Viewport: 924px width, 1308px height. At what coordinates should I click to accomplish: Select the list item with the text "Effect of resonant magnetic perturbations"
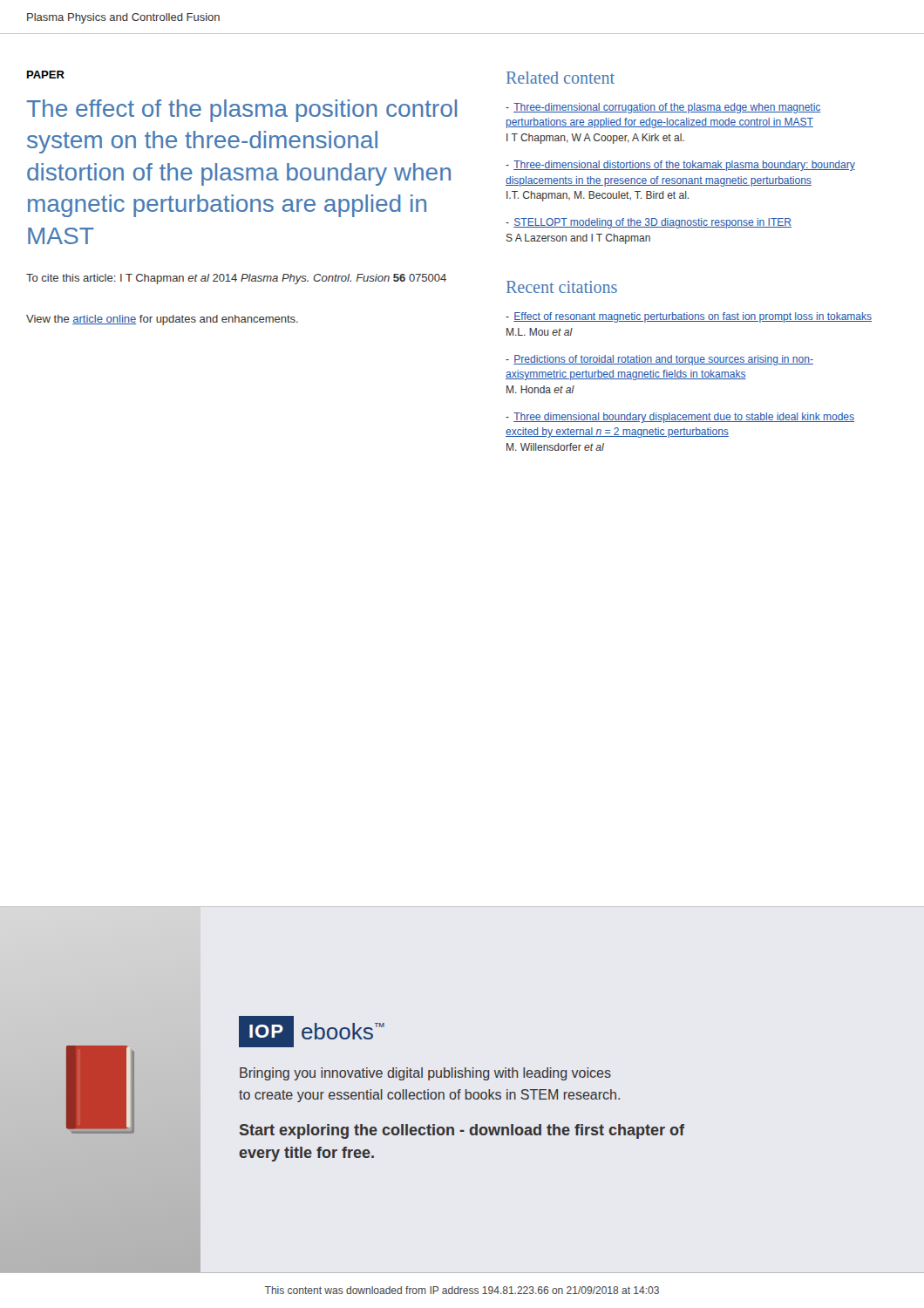(689, 324)
